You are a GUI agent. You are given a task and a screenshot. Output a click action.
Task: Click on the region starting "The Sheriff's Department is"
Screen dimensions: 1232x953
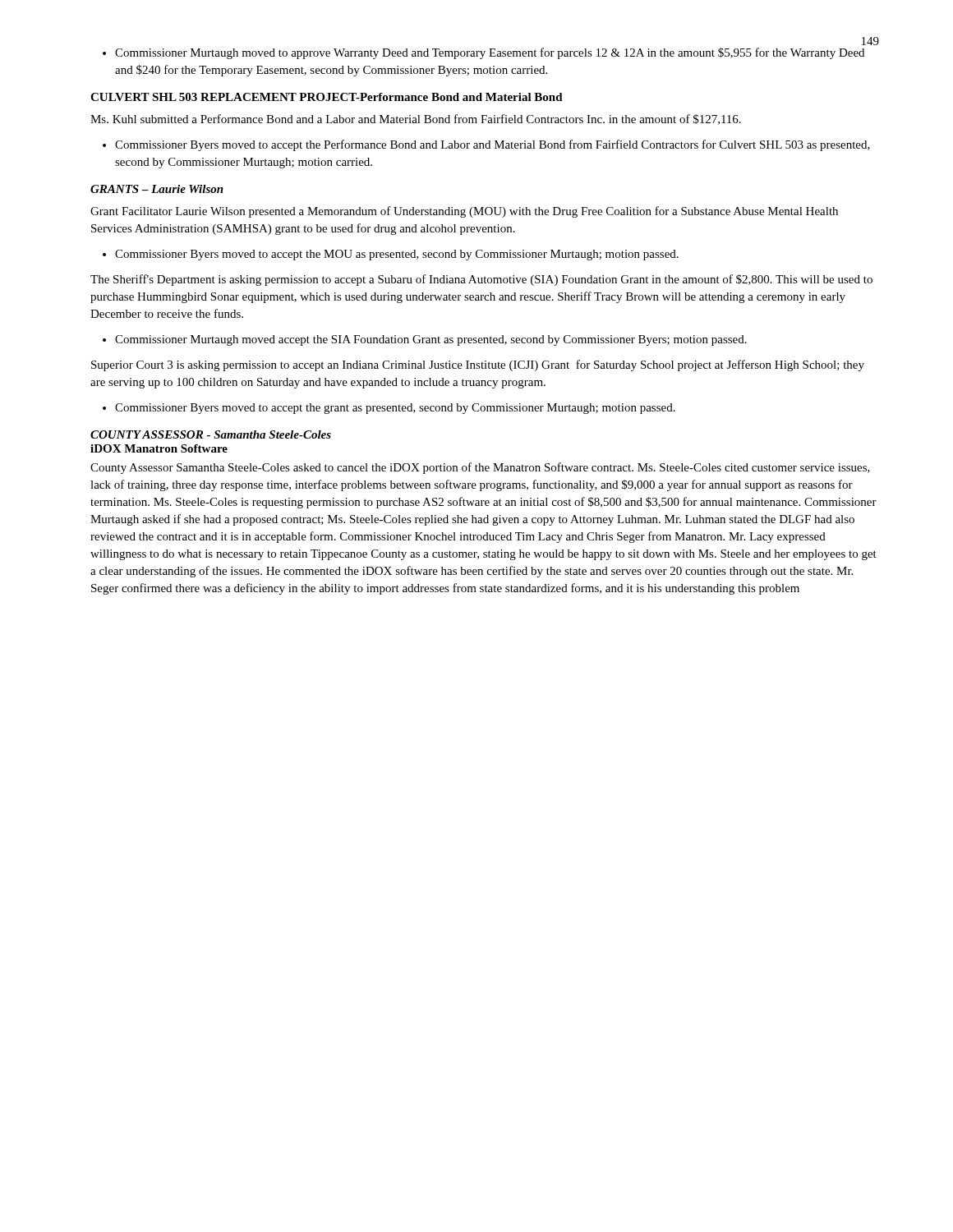[x=482, y=296]
